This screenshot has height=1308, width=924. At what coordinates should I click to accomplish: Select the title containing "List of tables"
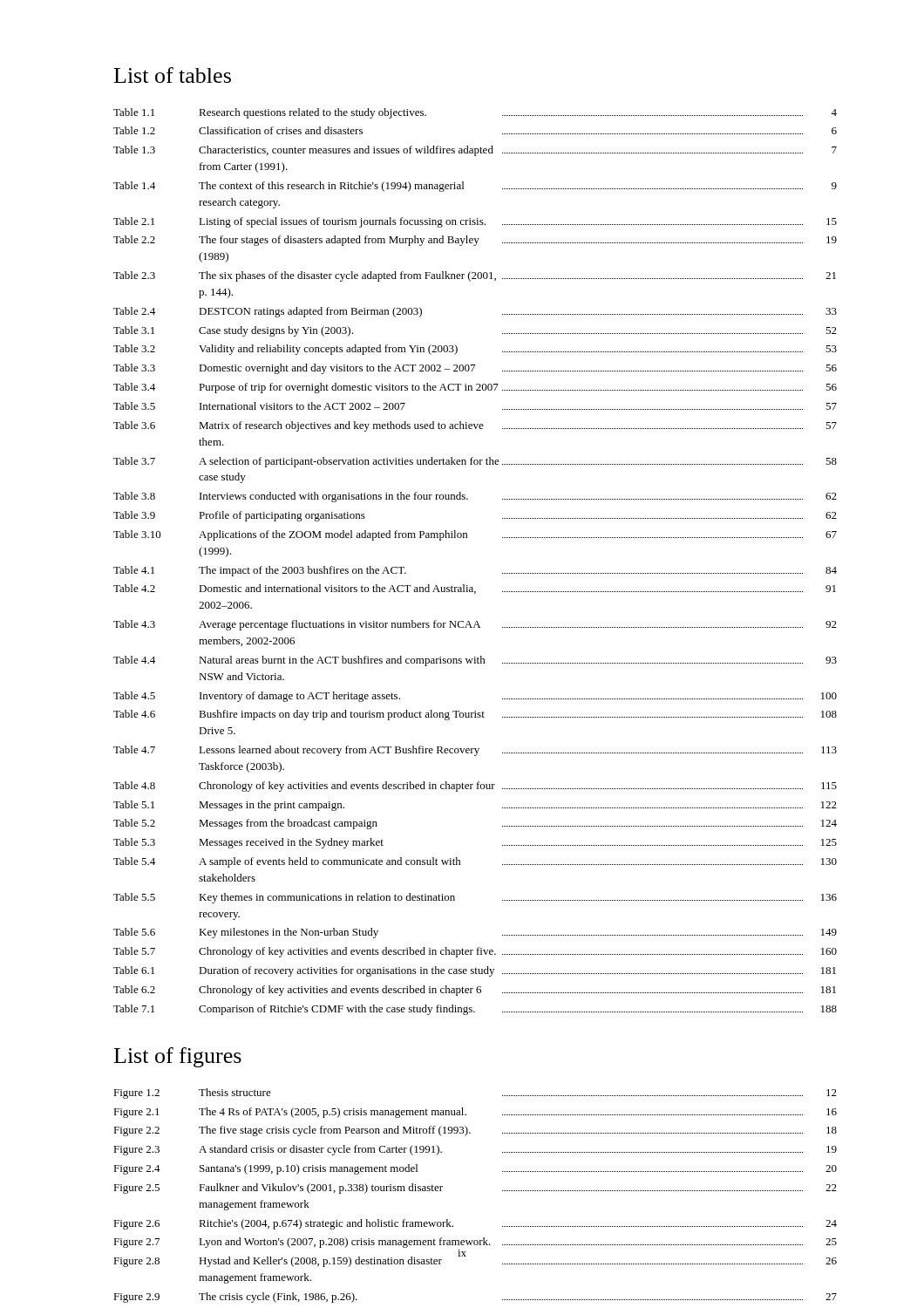[x=172, y=75]
